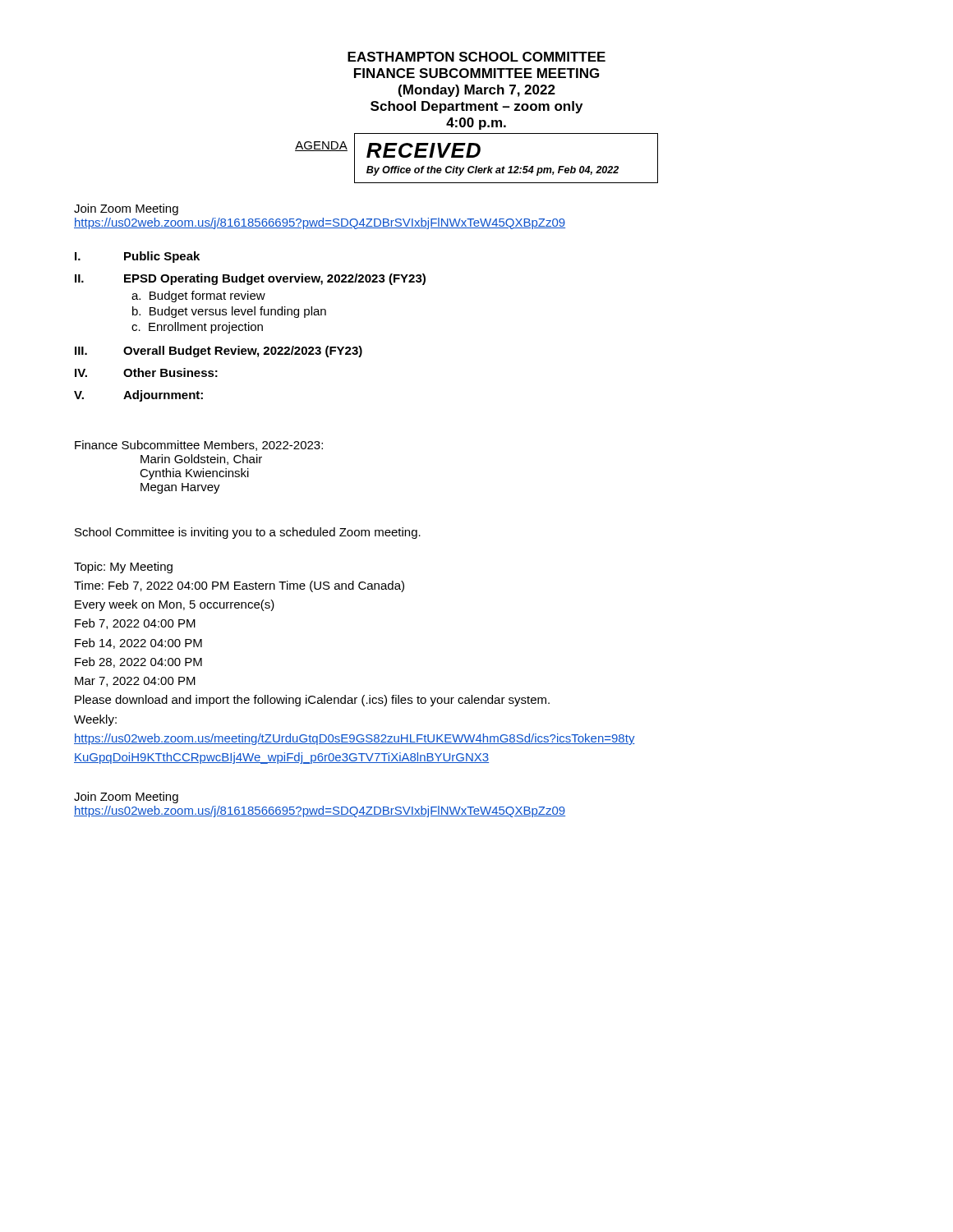Viewport: 953px width, 1232px height.
Task: Where does it say "III. Overall Budget Review, 2022/2023 (FY23)"?
Action: [x=218, y=350]
